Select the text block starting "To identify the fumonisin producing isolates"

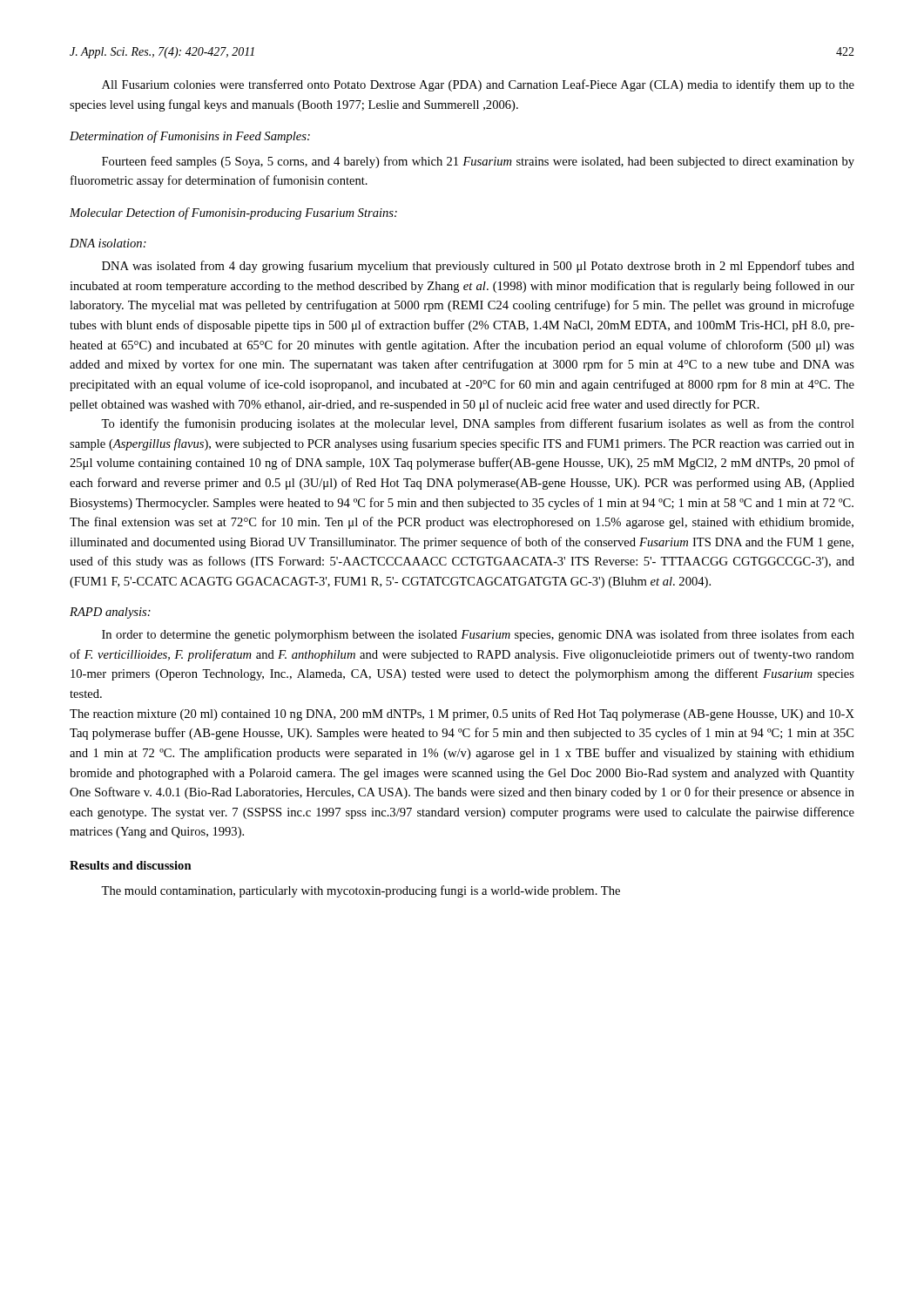(x=462, y=503)
